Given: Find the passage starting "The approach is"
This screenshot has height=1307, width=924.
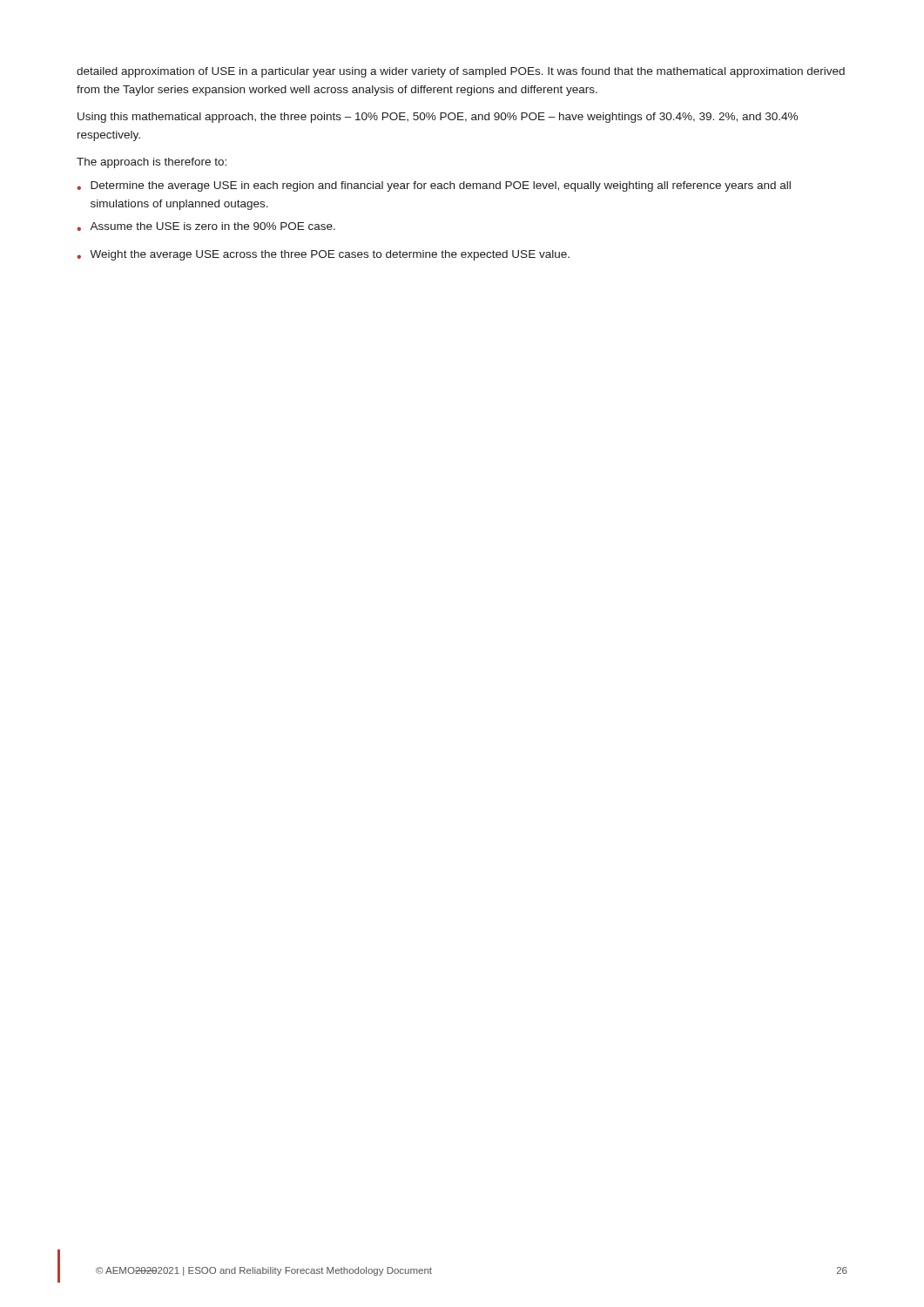Looking at the screenshot, I should [x=152, y=161].
